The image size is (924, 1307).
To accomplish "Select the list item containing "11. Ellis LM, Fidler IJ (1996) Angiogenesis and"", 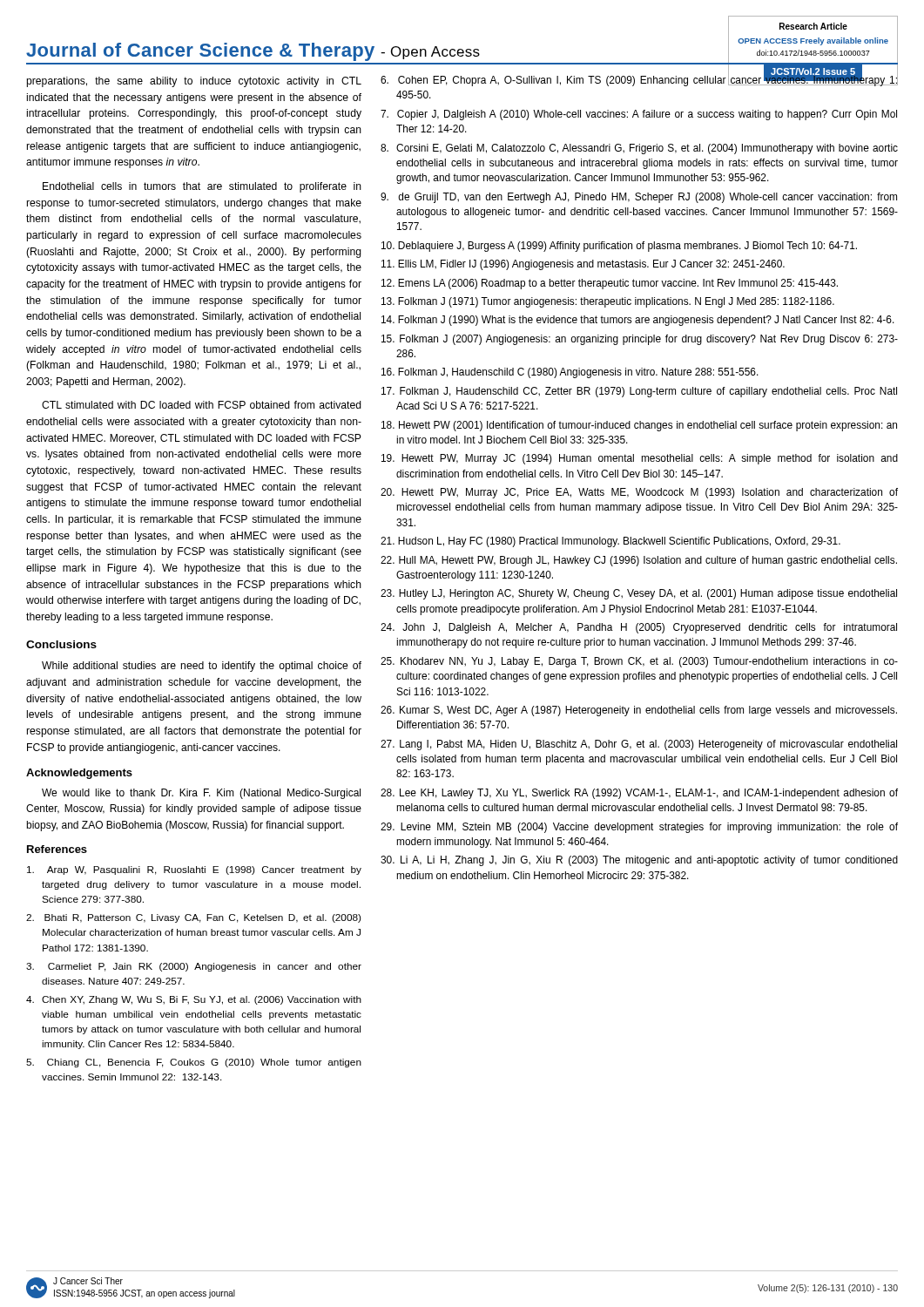I will click(x=583, y=264).
